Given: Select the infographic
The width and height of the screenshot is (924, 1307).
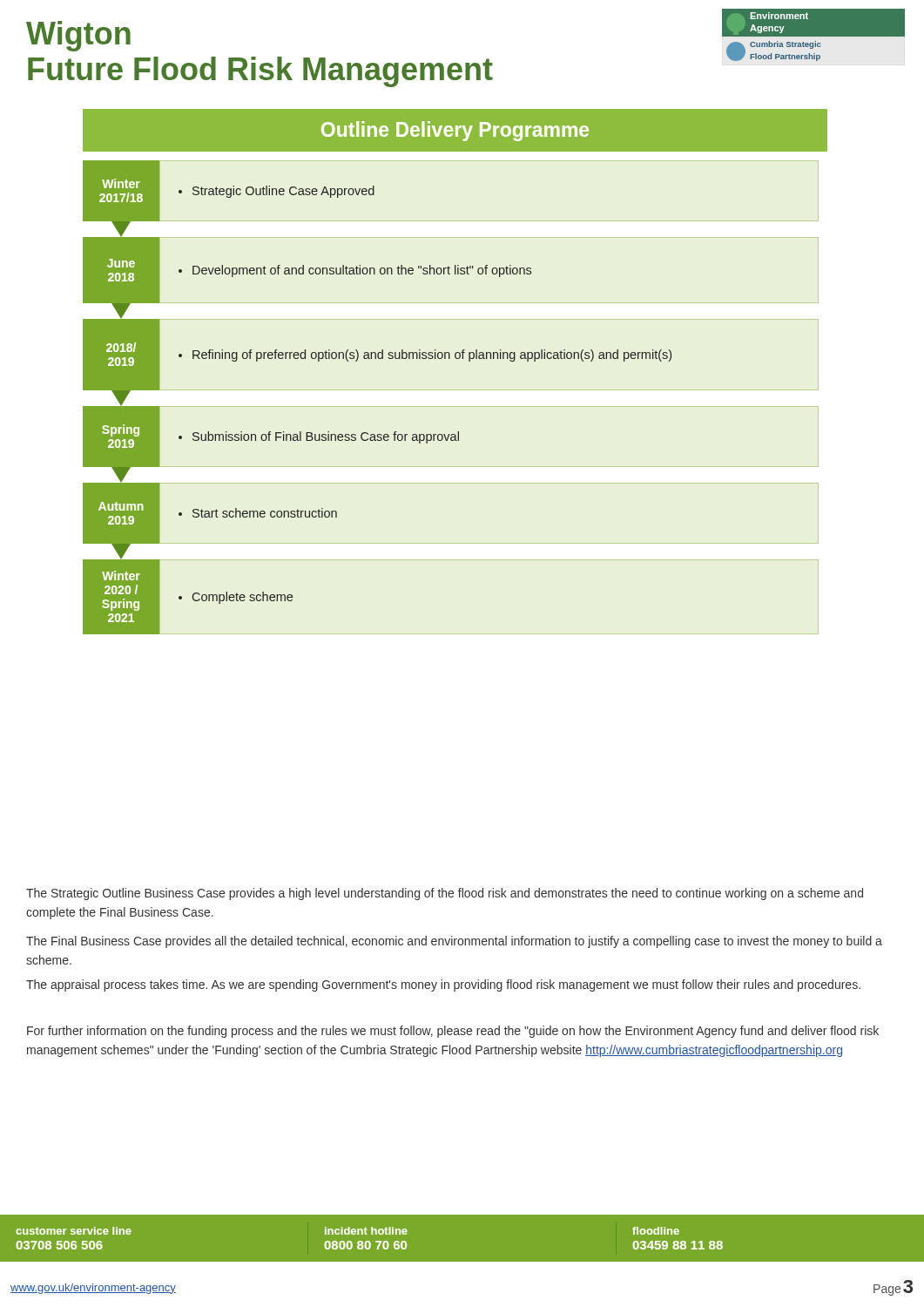Looking at the screenshot, I should (x=455, y=376).
